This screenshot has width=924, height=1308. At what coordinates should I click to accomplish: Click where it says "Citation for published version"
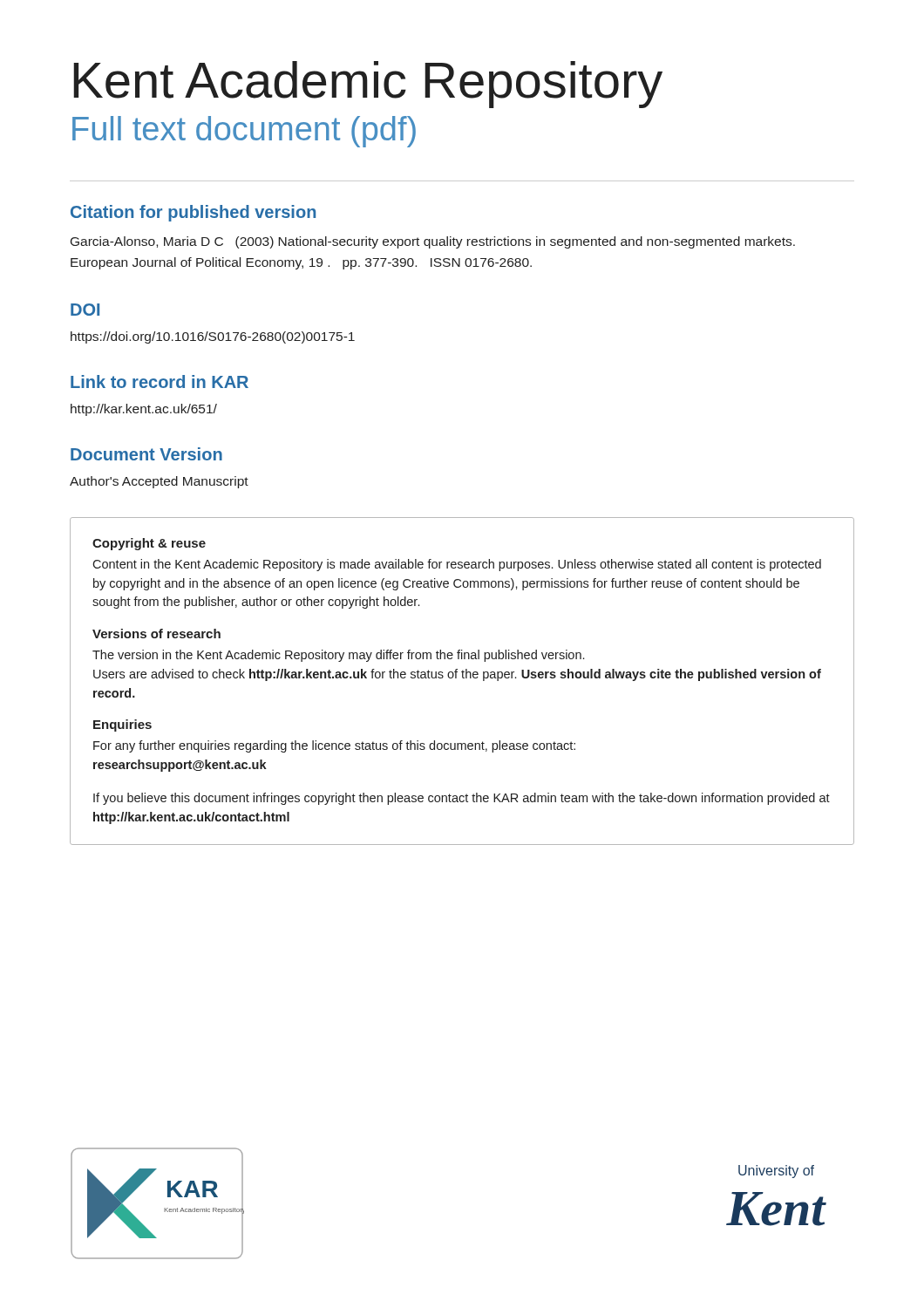(x=193, y=213)
